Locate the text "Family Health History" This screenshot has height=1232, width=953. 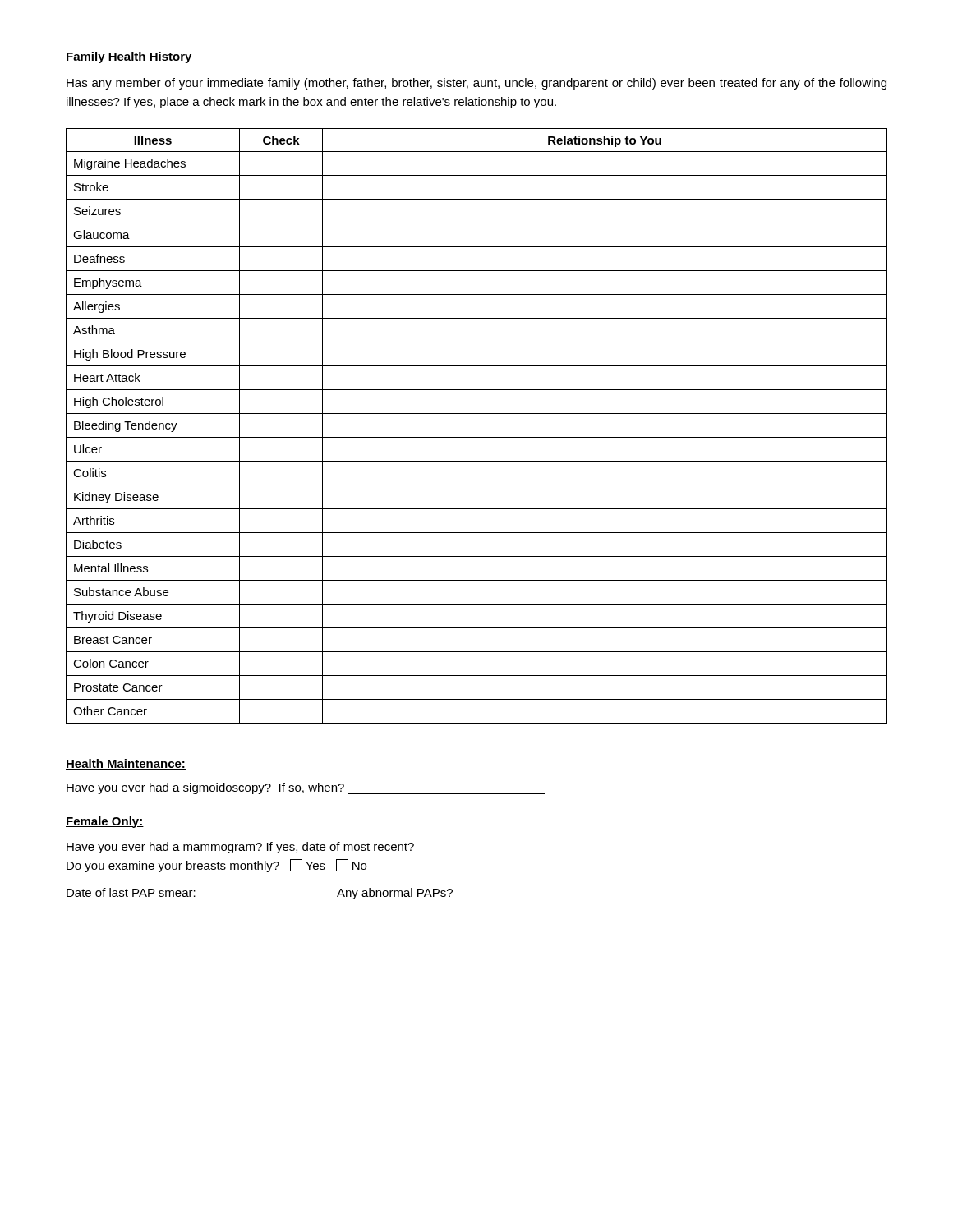click(x=129, y=56)
